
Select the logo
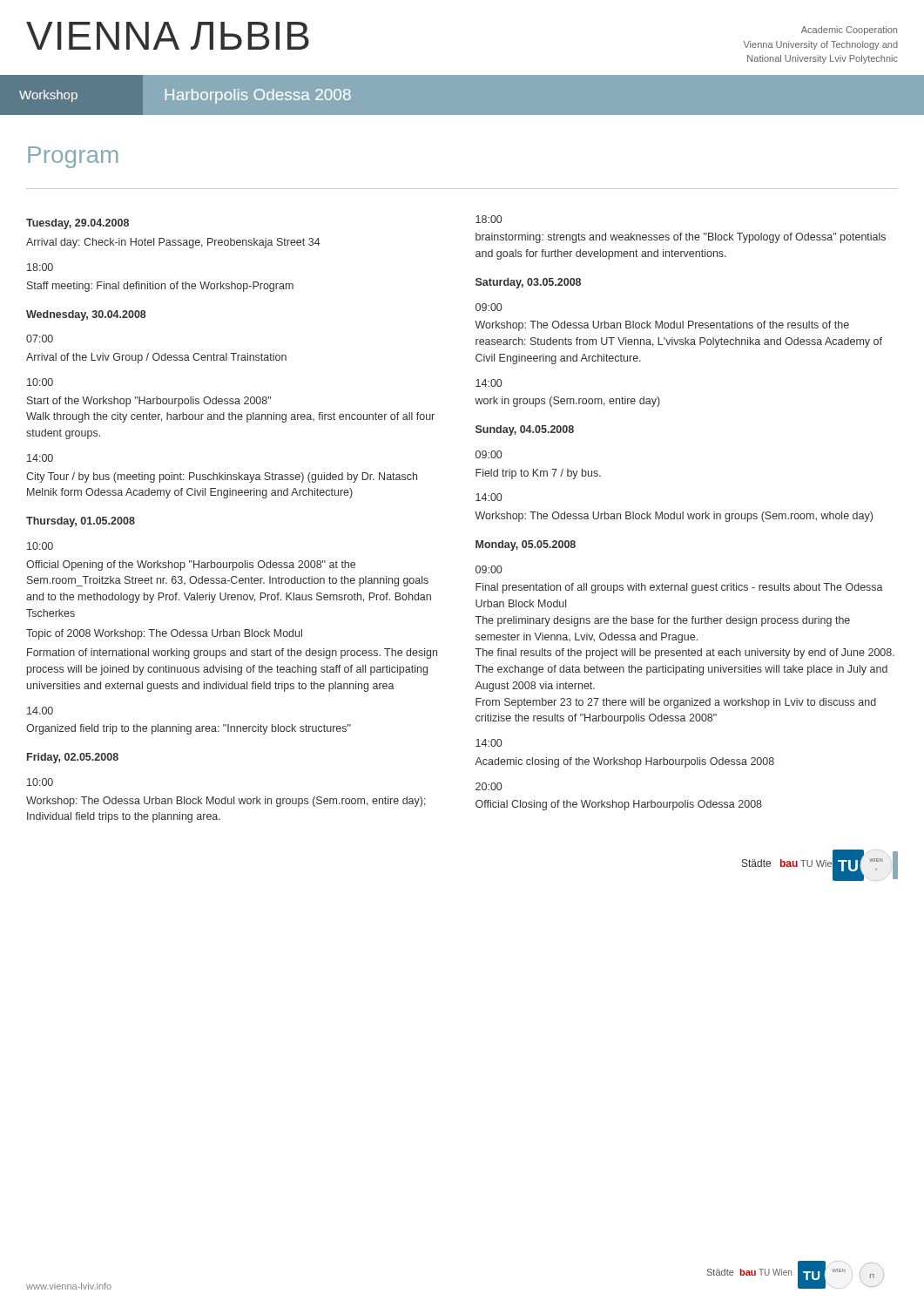(819, 870)
